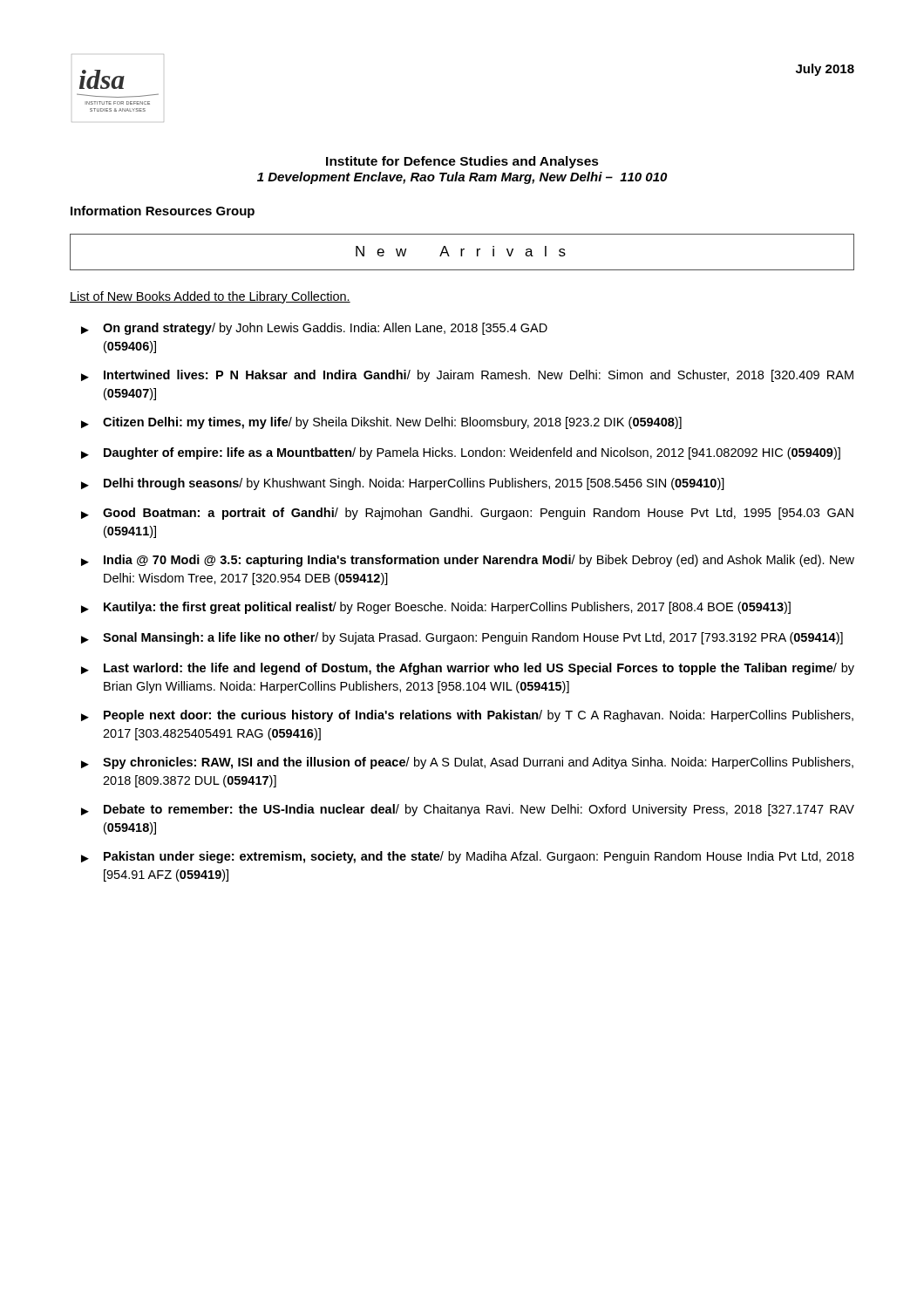Locate the list item containing "► India @"

466,570
